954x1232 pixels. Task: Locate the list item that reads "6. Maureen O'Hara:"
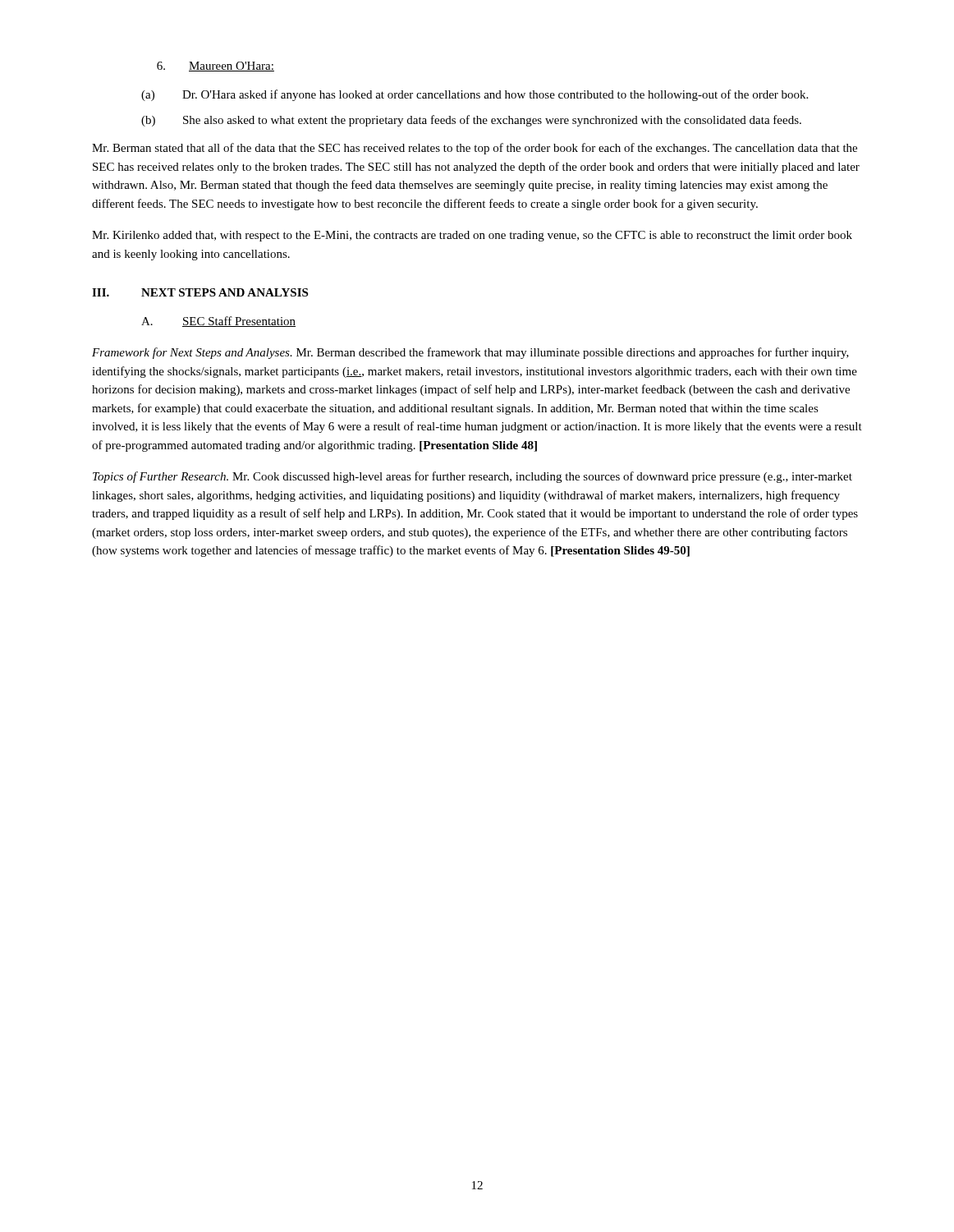pos(183,66)
